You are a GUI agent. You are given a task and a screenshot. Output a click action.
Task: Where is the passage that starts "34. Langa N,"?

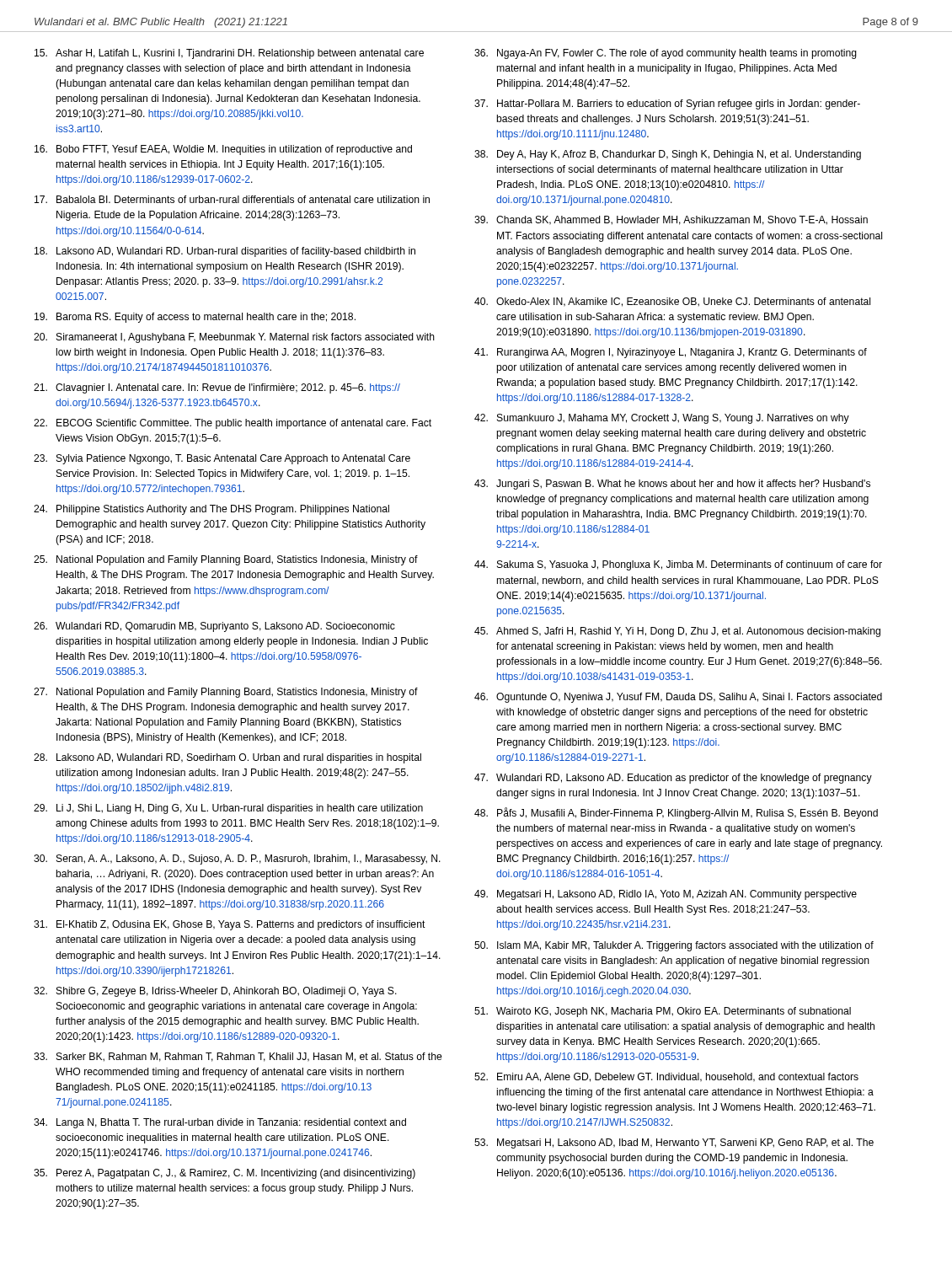click(239, 1138)
